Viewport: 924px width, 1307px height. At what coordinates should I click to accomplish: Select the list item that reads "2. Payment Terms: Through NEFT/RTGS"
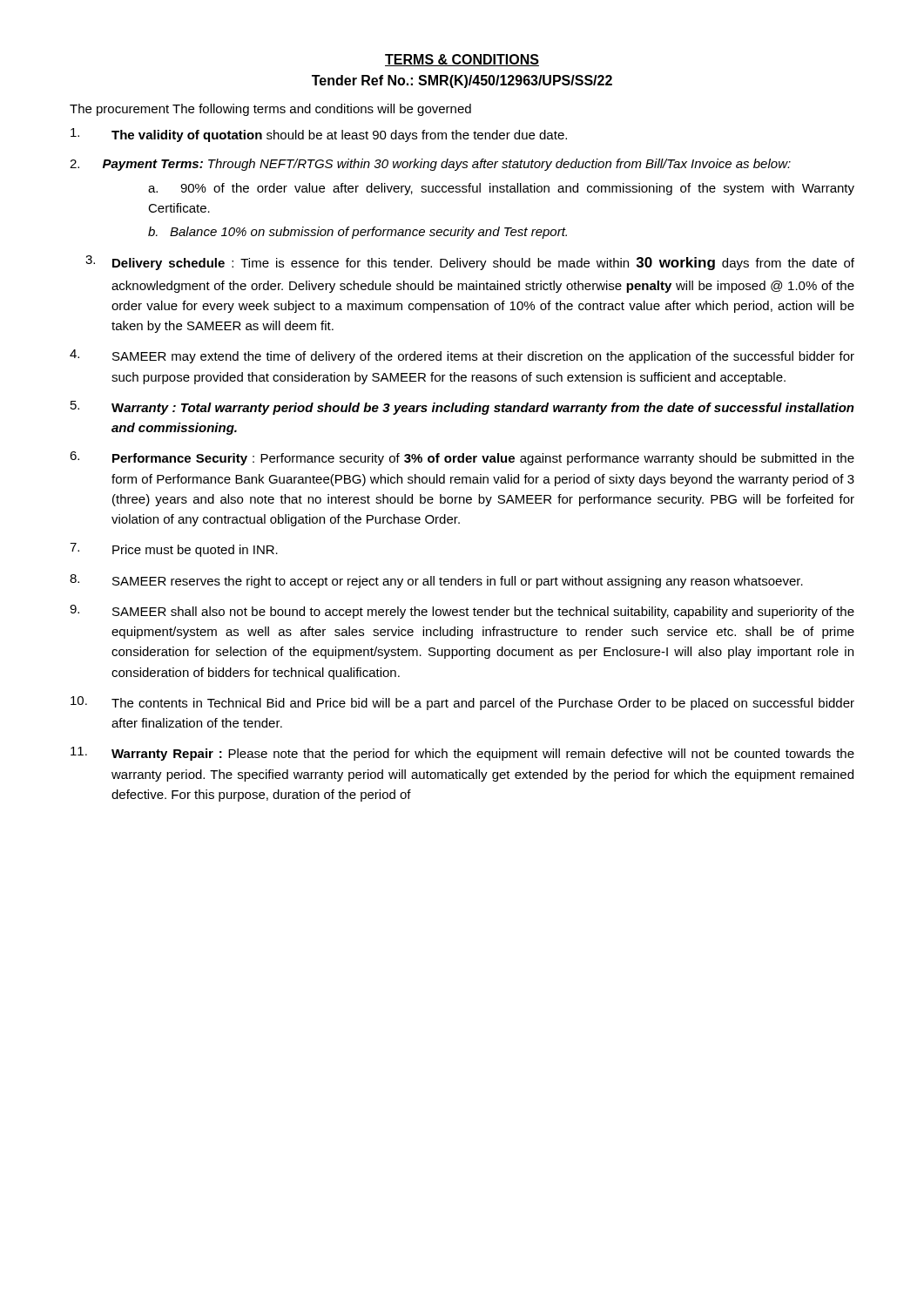462,198
